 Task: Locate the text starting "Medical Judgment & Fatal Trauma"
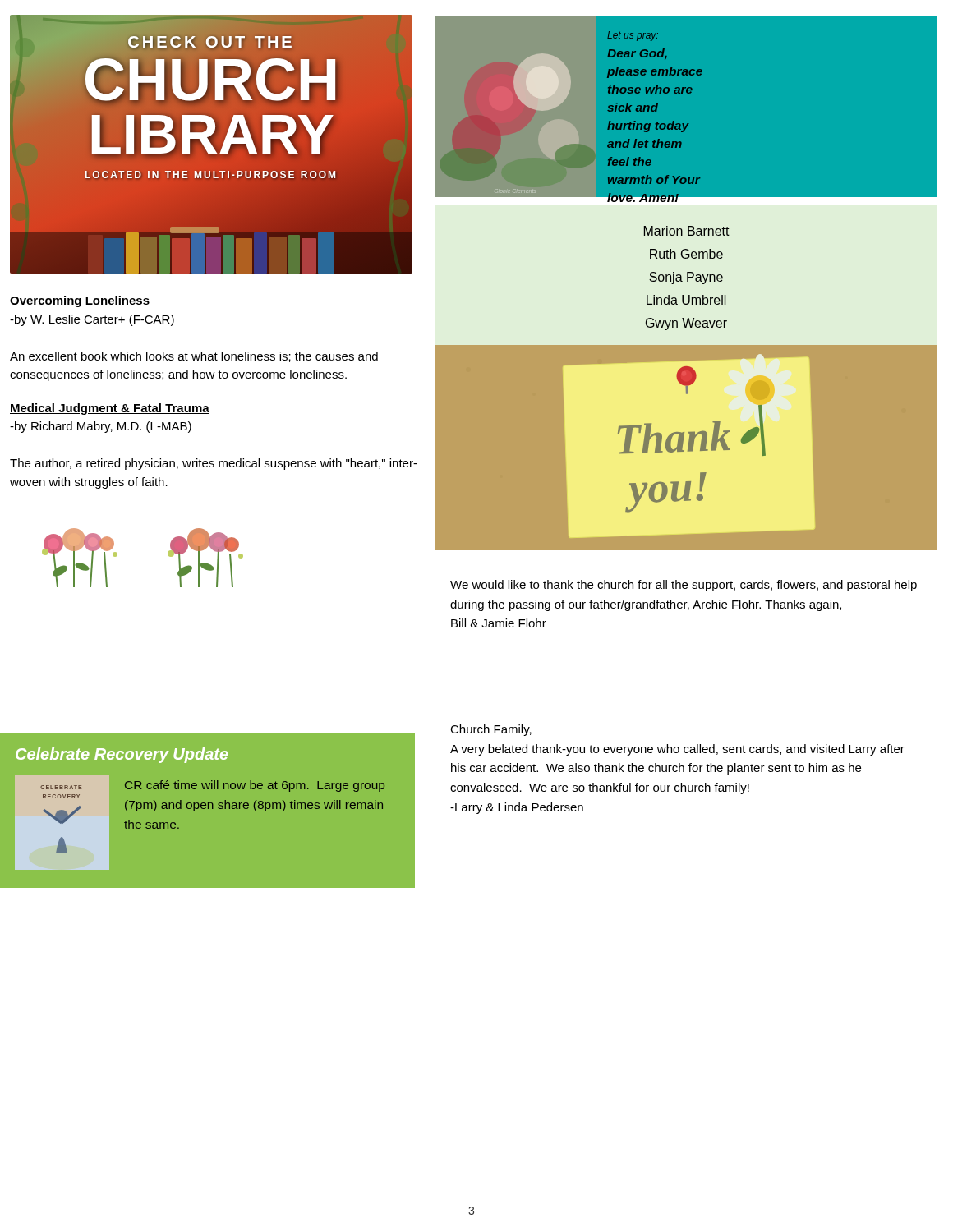click(110, 409)
